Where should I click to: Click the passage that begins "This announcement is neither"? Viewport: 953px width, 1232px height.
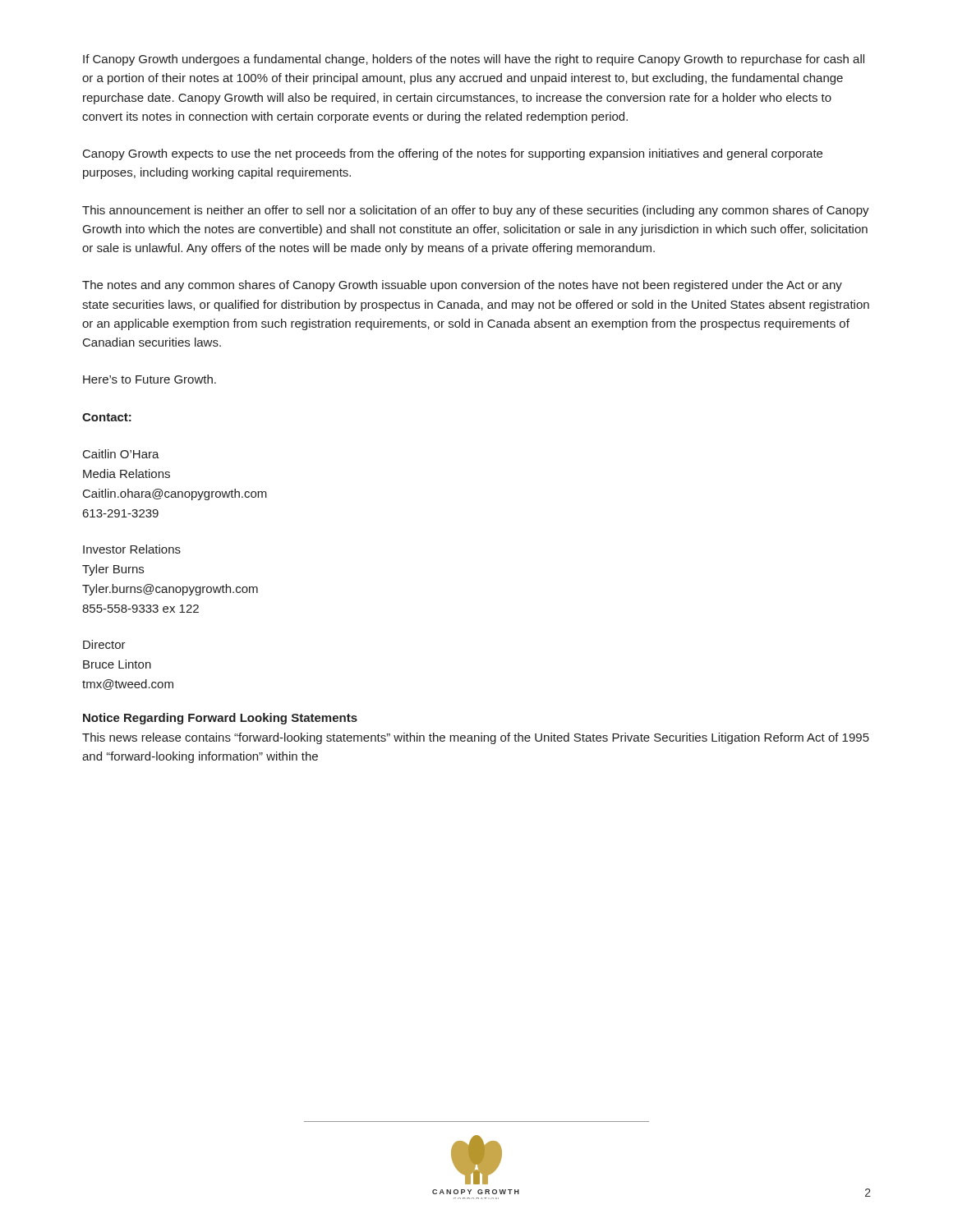tap(475, 229)
